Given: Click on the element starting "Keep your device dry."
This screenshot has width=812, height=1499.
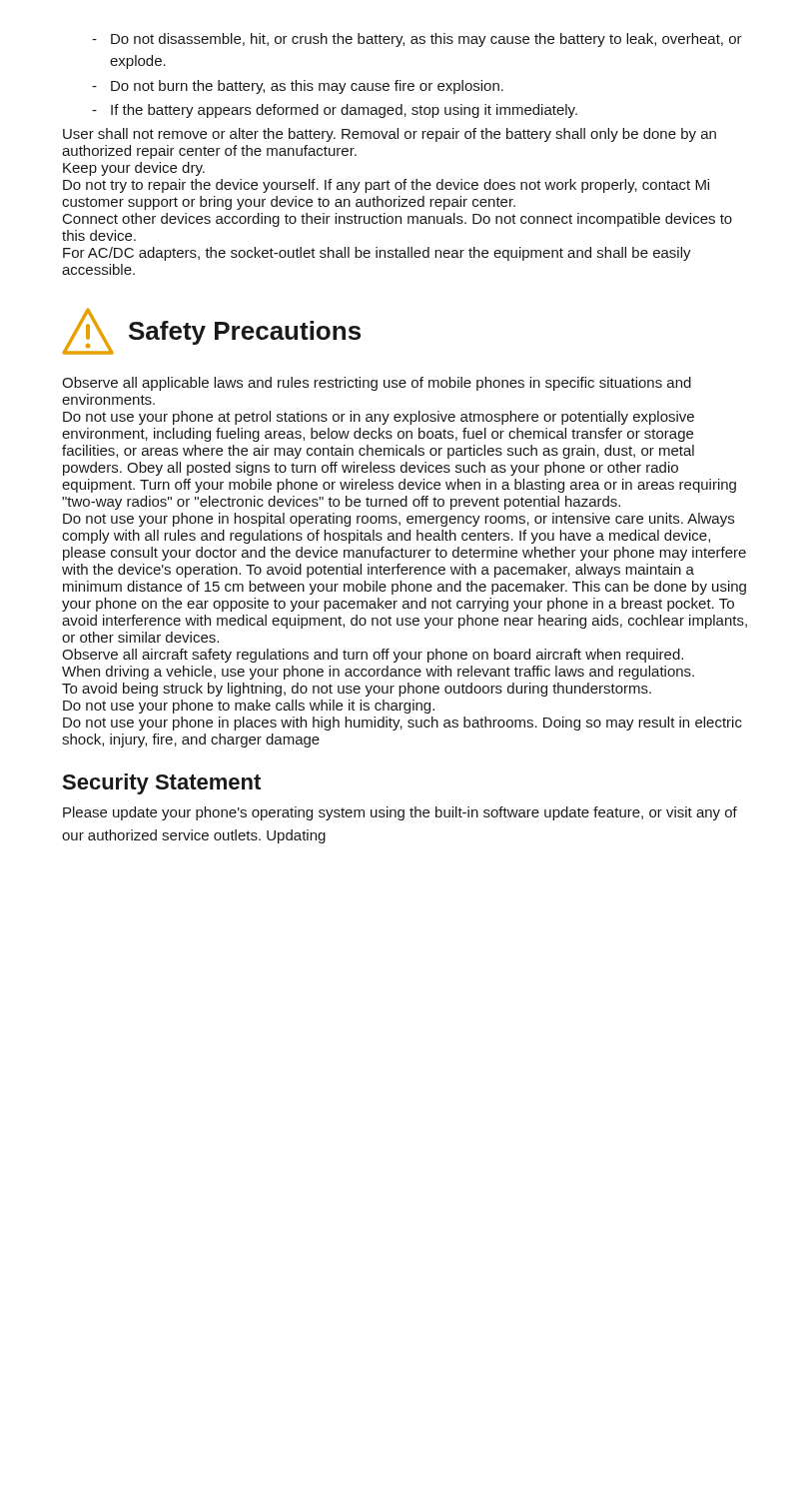Looking at the screenshot, I should (406, 167).
